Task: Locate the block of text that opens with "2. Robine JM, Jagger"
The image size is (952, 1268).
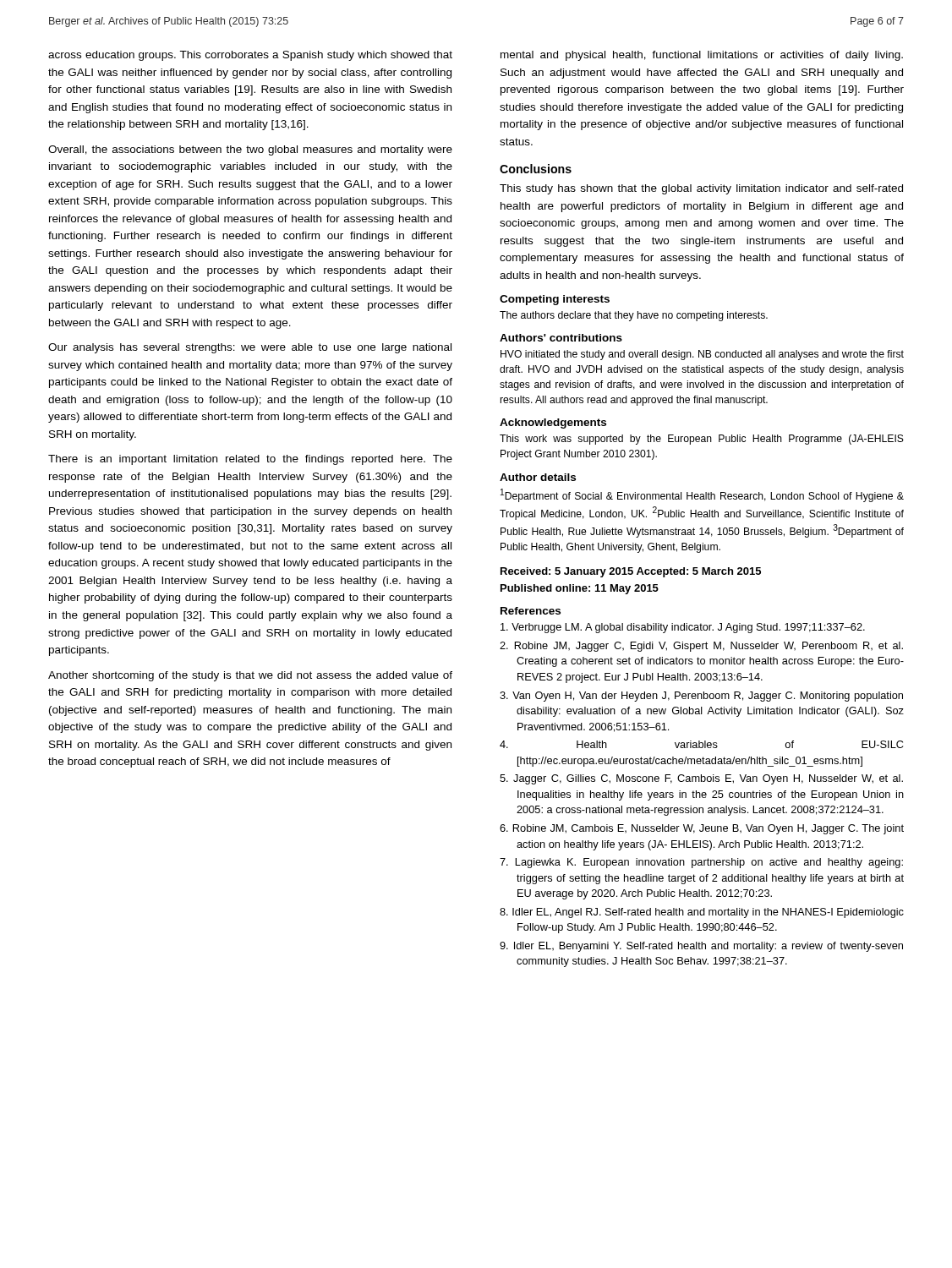Action: point(702,662)
